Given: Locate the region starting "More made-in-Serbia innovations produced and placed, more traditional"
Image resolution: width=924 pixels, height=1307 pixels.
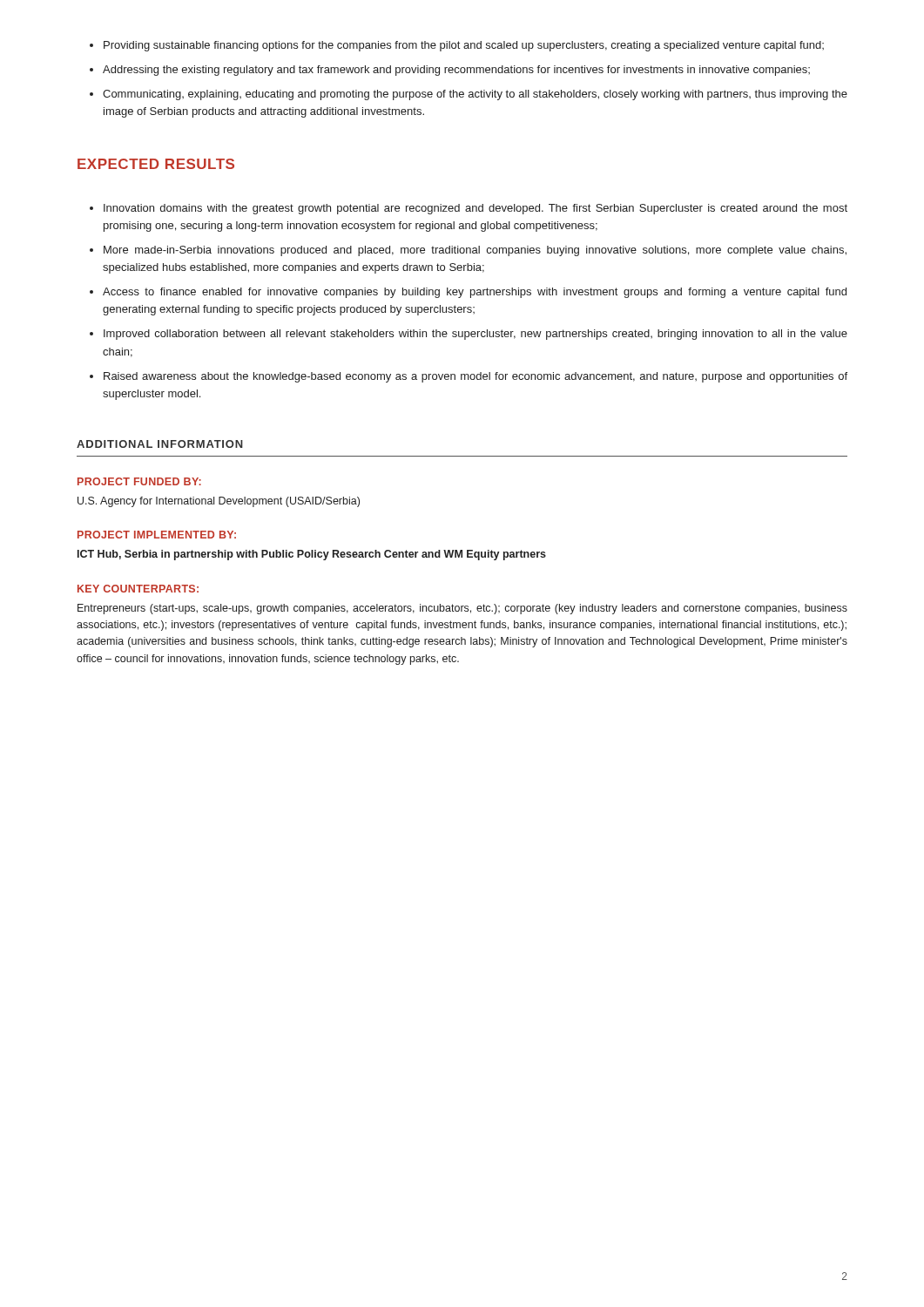Looking at the screenshot, I should click(475, 259).
